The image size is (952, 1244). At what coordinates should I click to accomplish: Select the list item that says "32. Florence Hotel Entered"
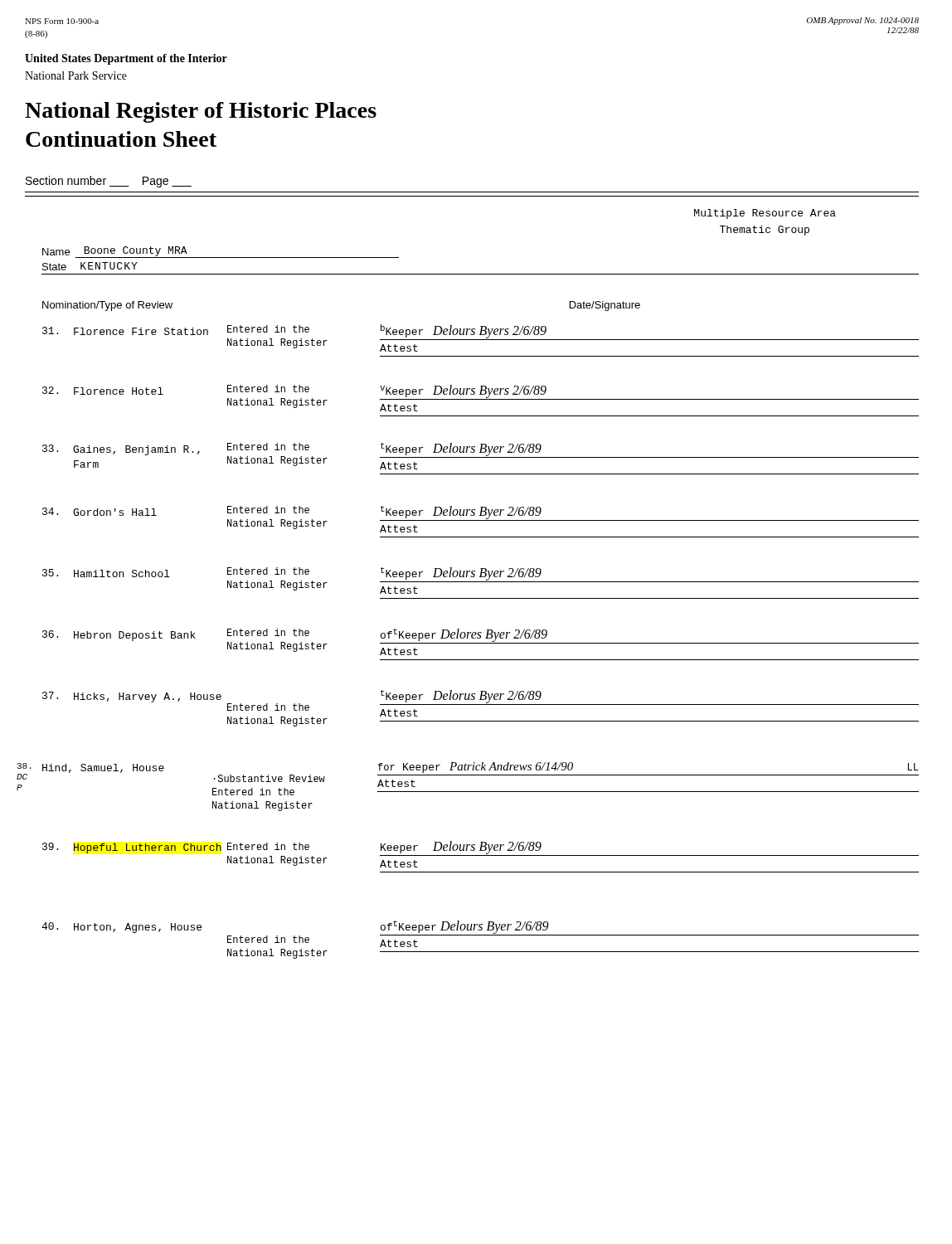click(480, 400)
